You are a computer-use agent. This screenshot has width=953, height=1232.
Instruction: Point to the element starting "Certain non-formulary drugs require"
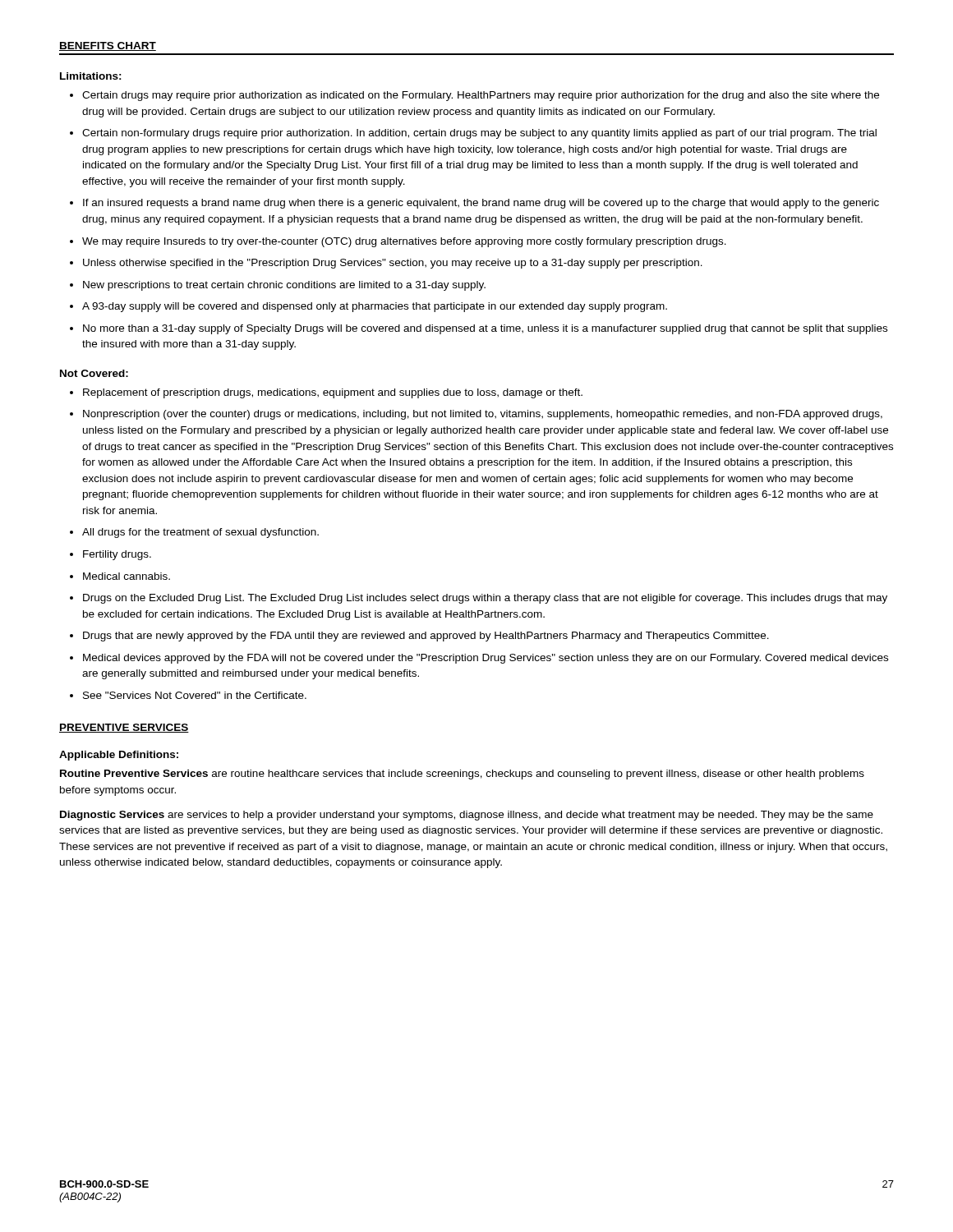tap(480, 157)
